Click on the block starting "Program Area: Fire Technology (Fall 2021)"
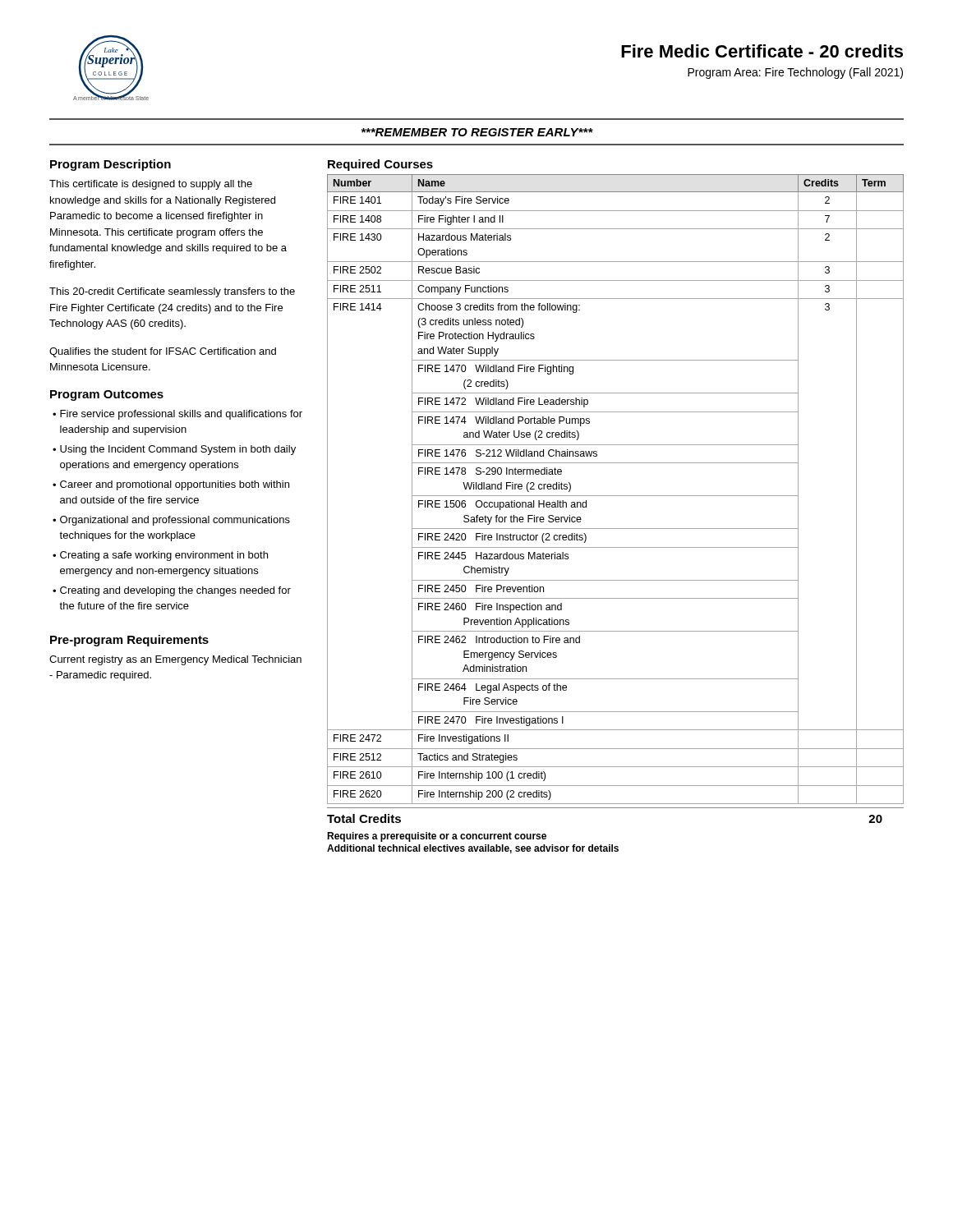Screen dimensions: 1232x953 tap(795, 72)
